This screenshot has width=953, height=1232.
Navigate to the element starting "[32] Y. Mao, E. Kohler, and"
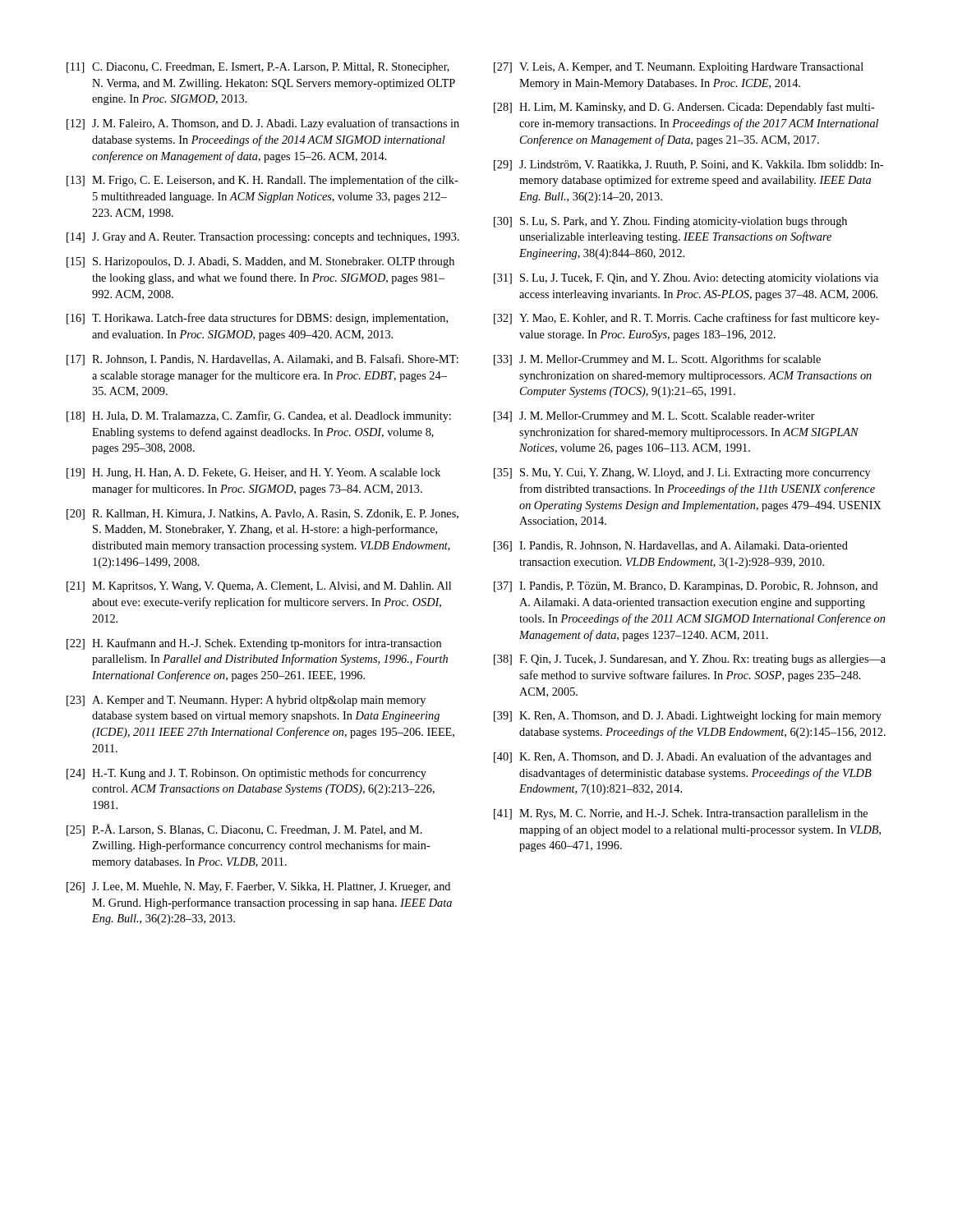[690, 327]
